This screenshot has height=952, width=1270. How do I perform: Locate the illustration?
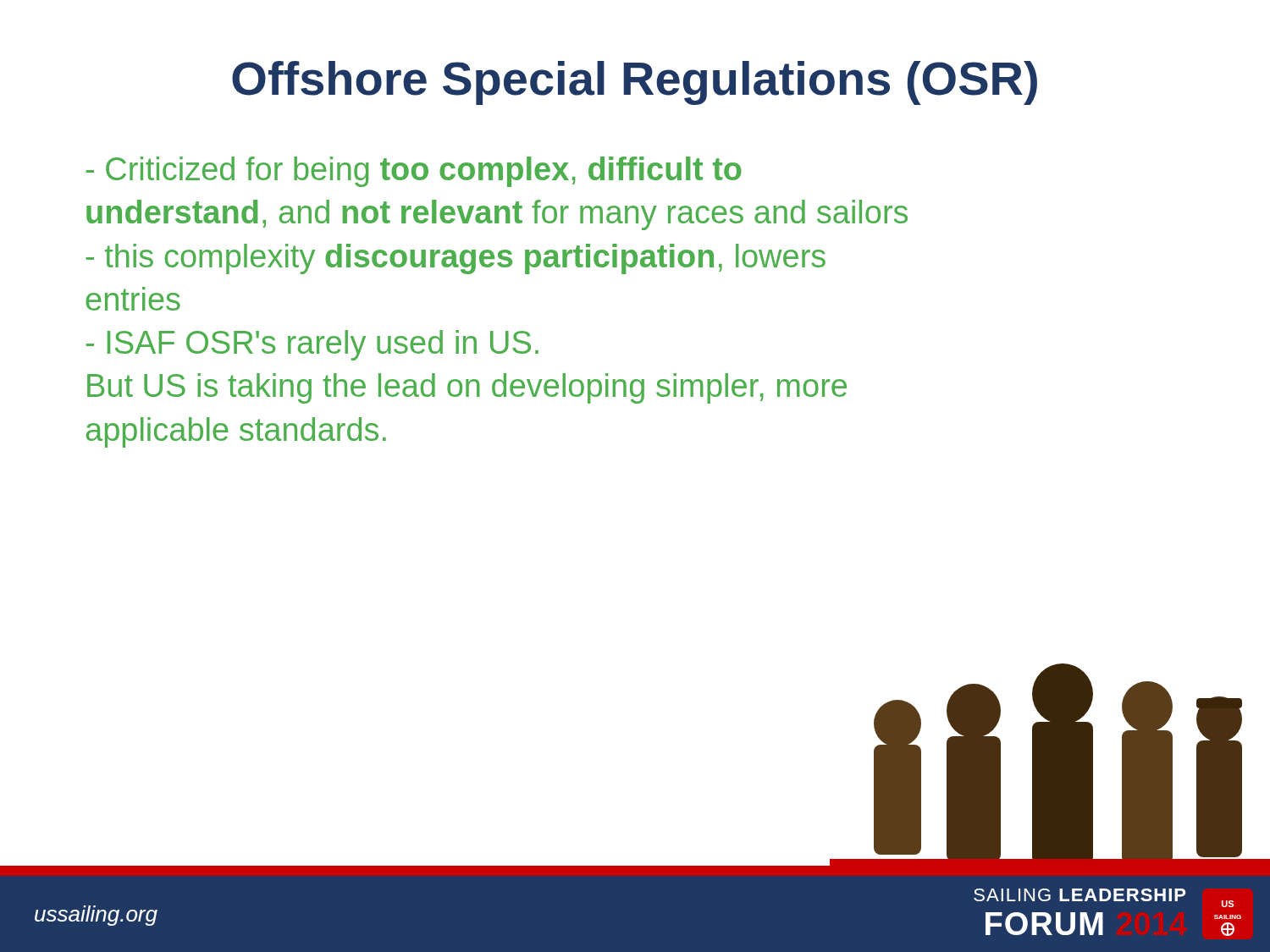[1050, 757]
